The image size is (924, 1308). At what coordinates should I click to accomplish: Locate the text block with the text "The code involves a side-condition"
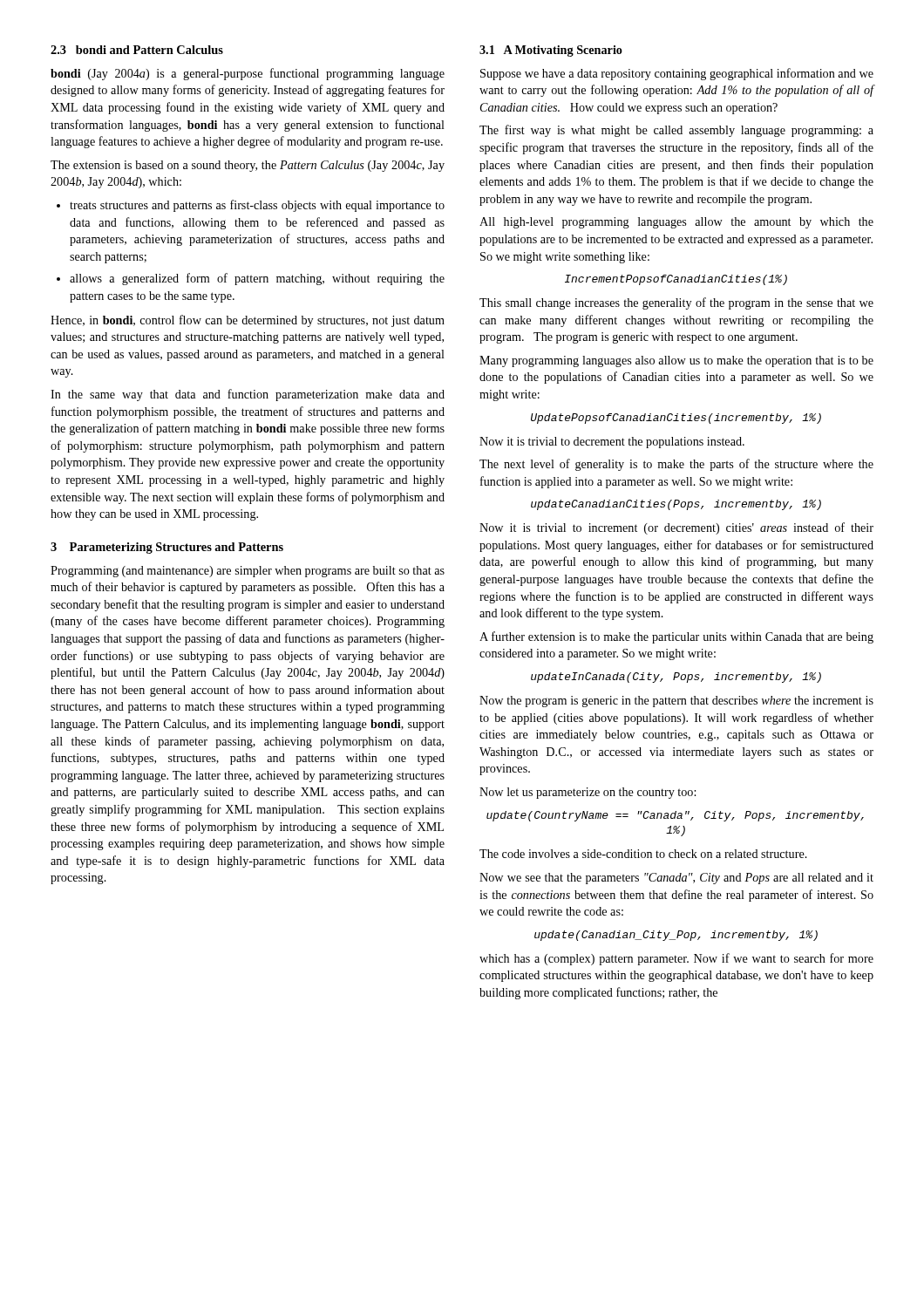676,855
